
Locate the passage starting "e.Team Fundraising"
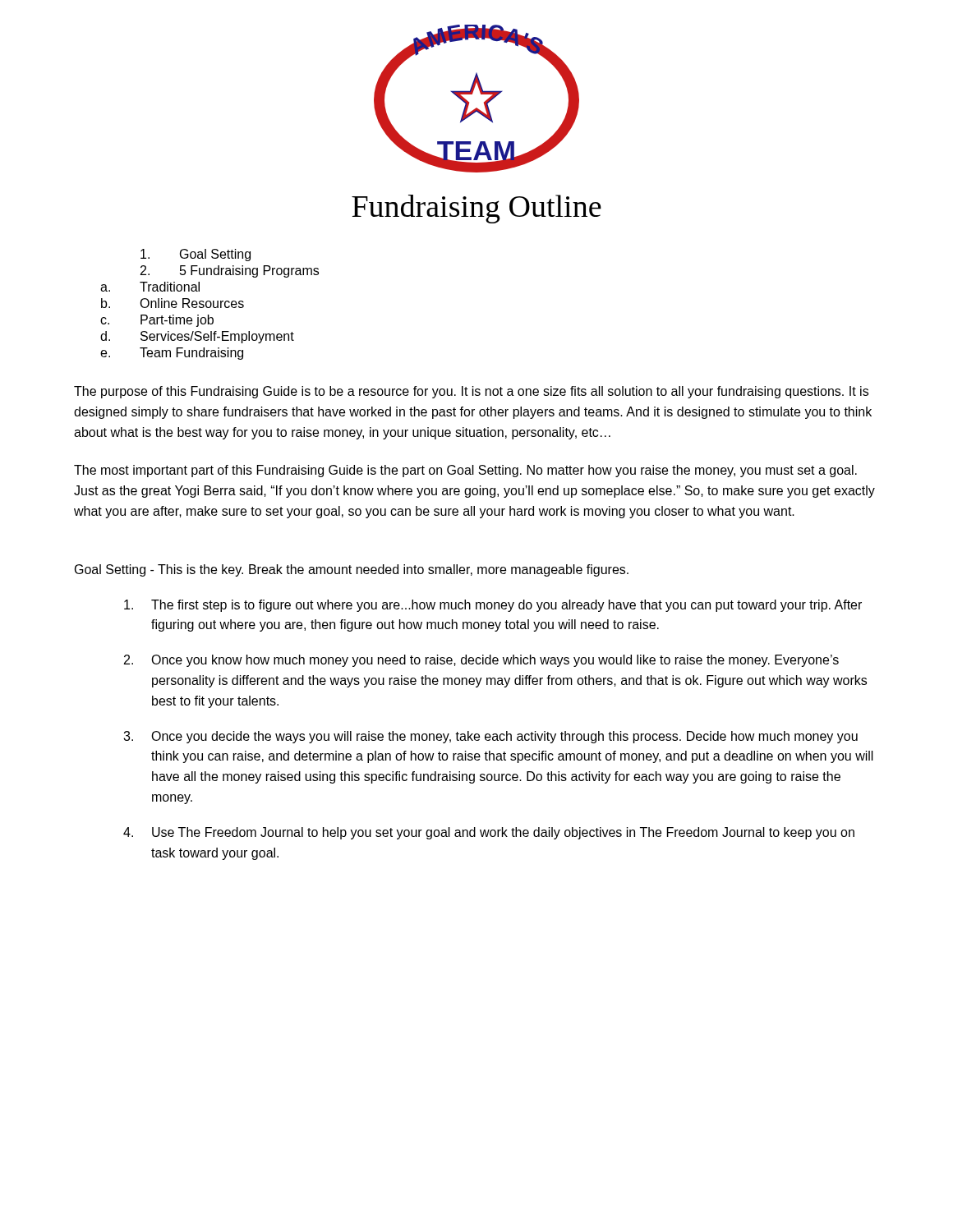point(172,353)
